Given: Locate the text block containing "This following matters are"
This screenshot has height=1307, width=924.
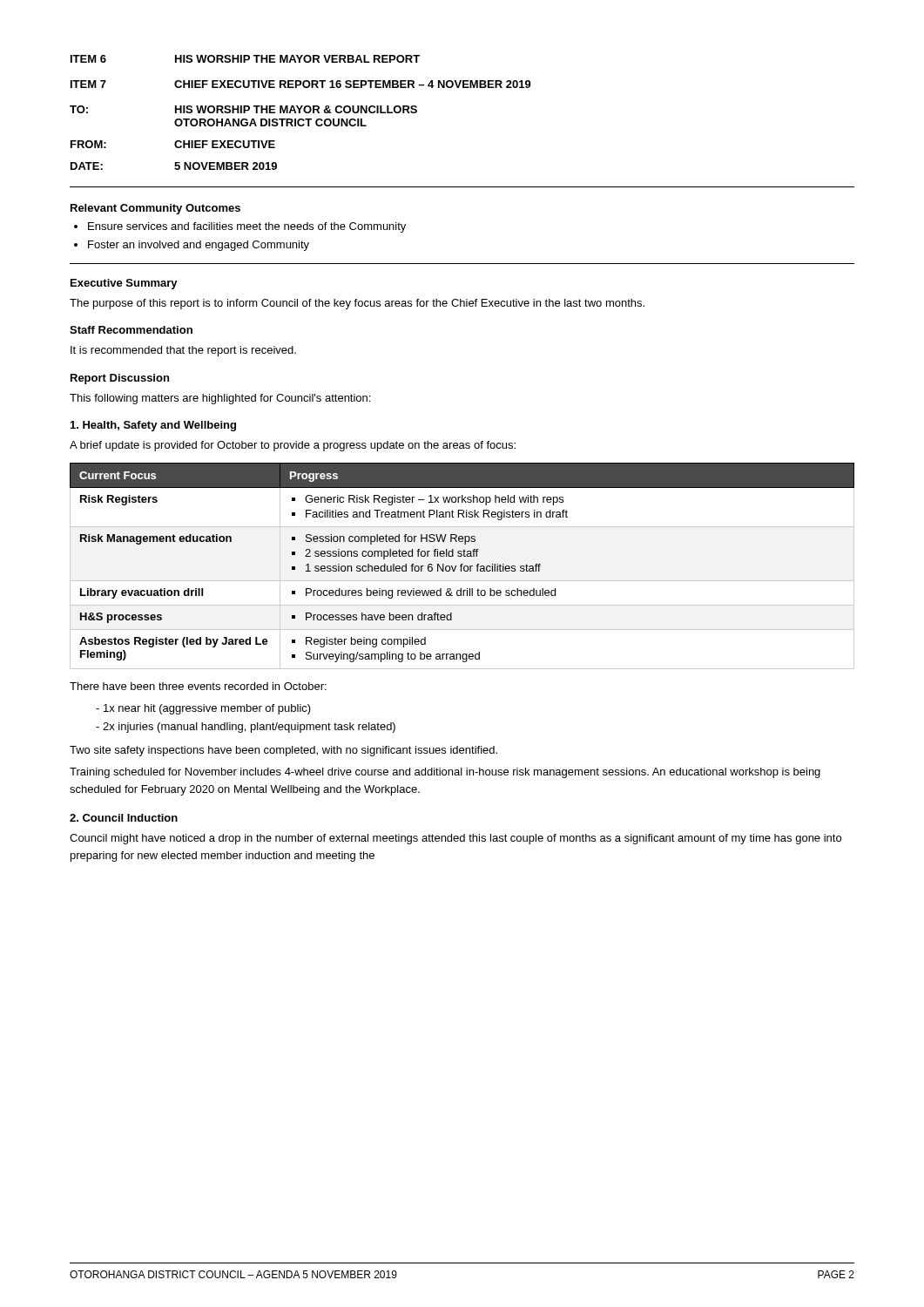Looking at the screenshot, I should click(221, 397).
